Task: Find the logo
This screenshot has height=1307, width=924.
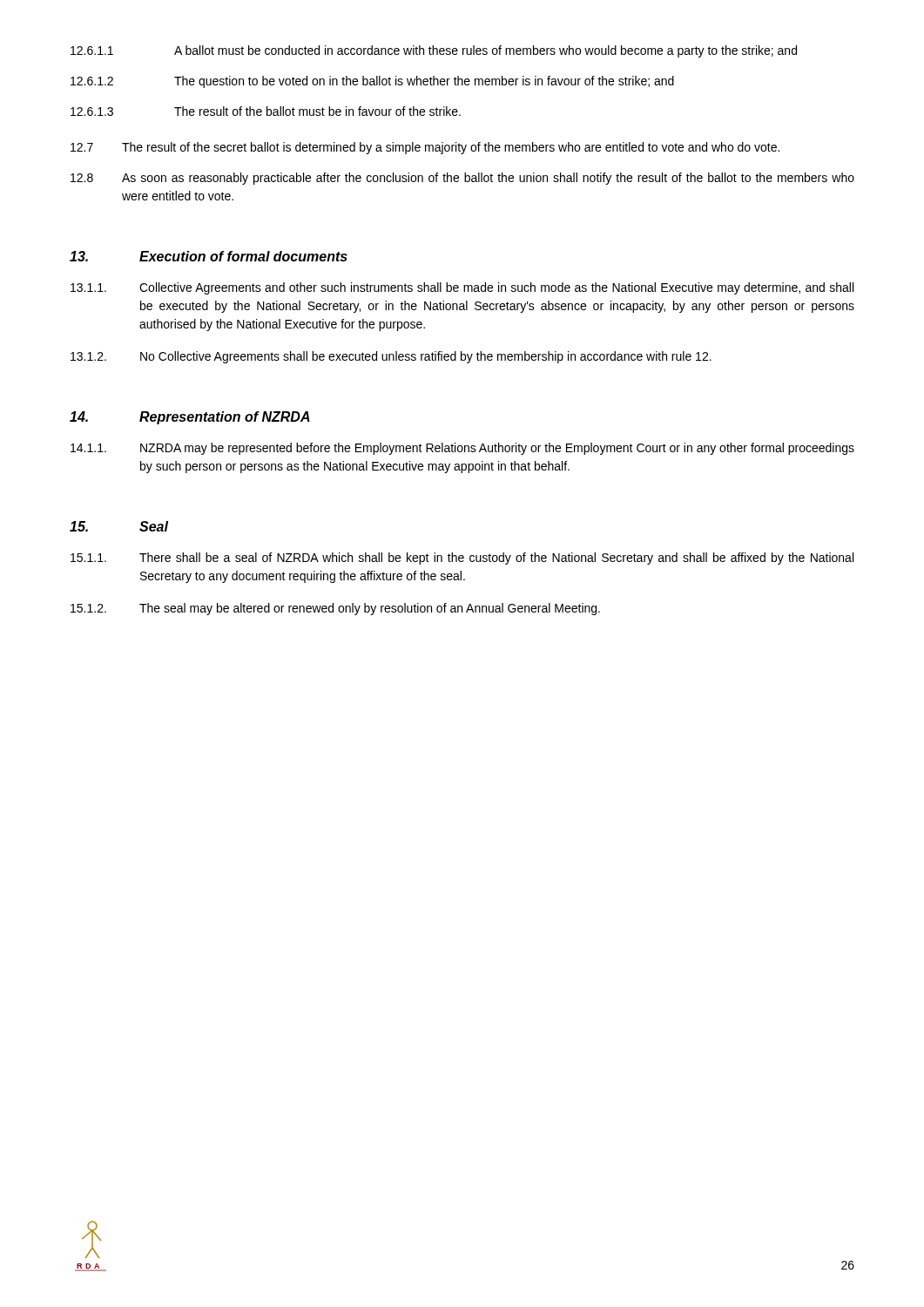Action: (92, 1246)
